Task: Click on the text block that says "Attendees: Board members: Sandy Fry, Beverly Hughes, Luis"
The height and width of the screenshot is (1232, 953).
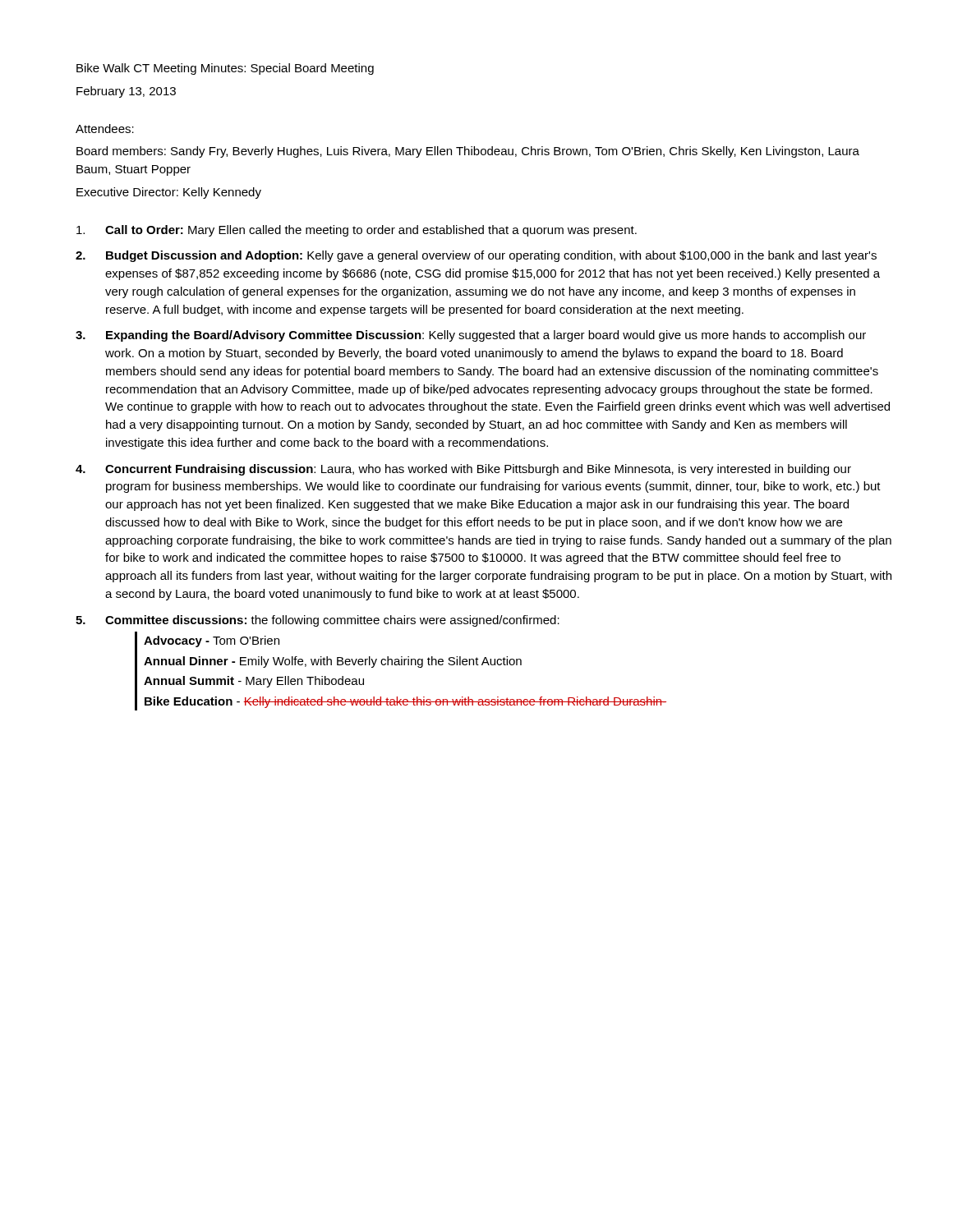Action: click(x=485, y=160)
